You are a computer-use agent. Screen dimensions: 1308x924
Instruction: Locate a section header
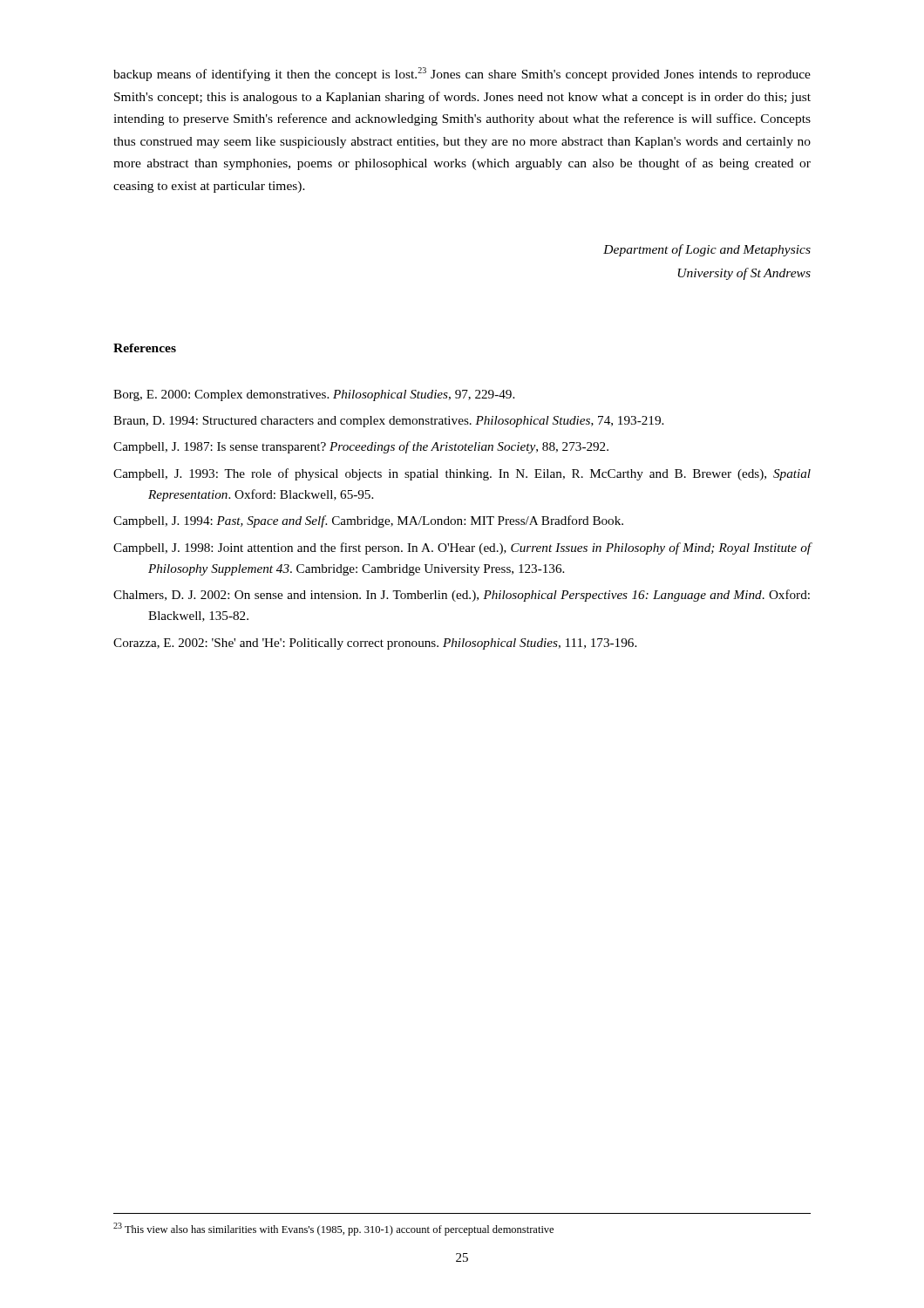tap(145, 348)
